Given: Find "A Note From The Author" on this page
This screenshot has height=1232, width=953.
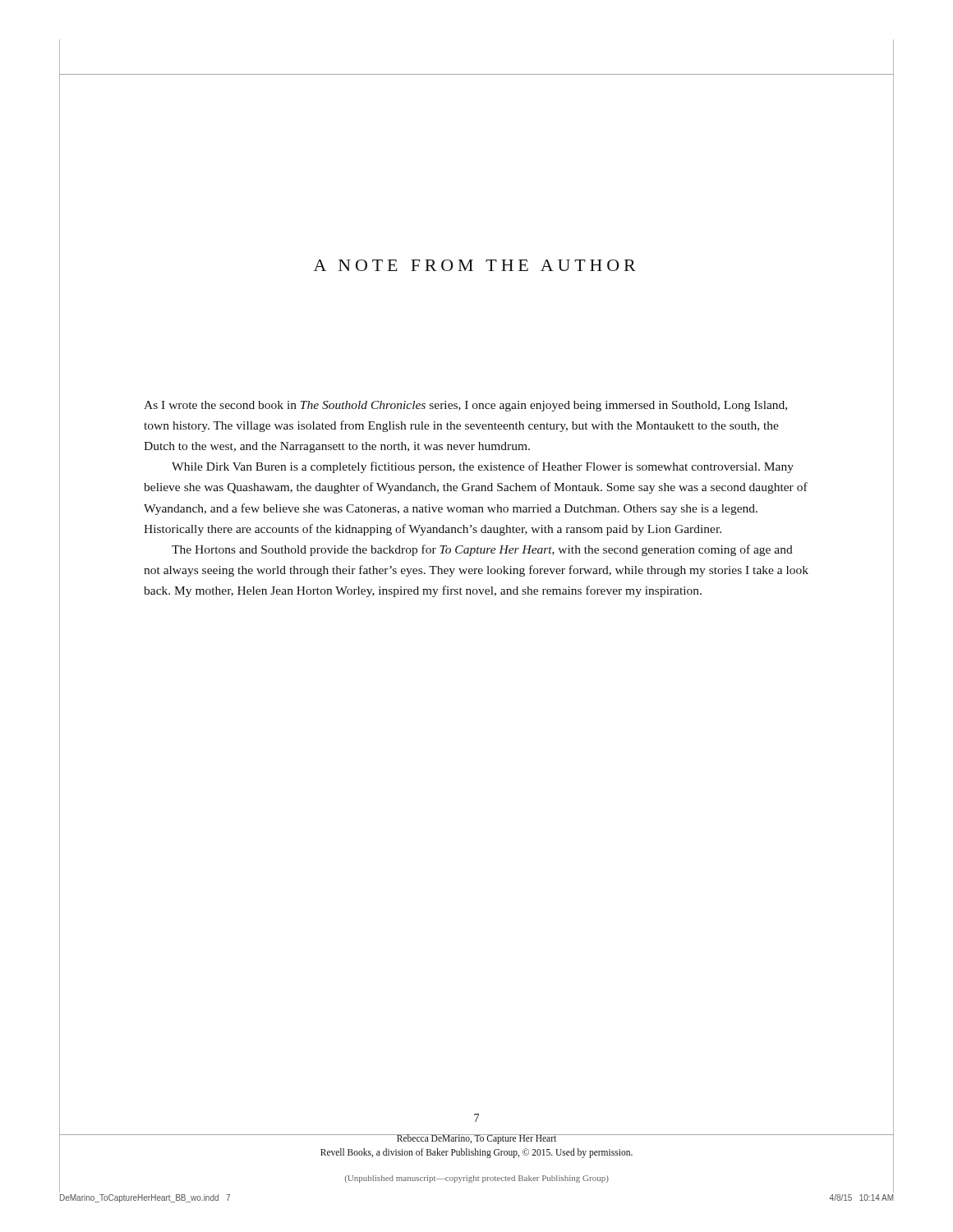Looking at the screenshot, I should [x=476, y=265].
